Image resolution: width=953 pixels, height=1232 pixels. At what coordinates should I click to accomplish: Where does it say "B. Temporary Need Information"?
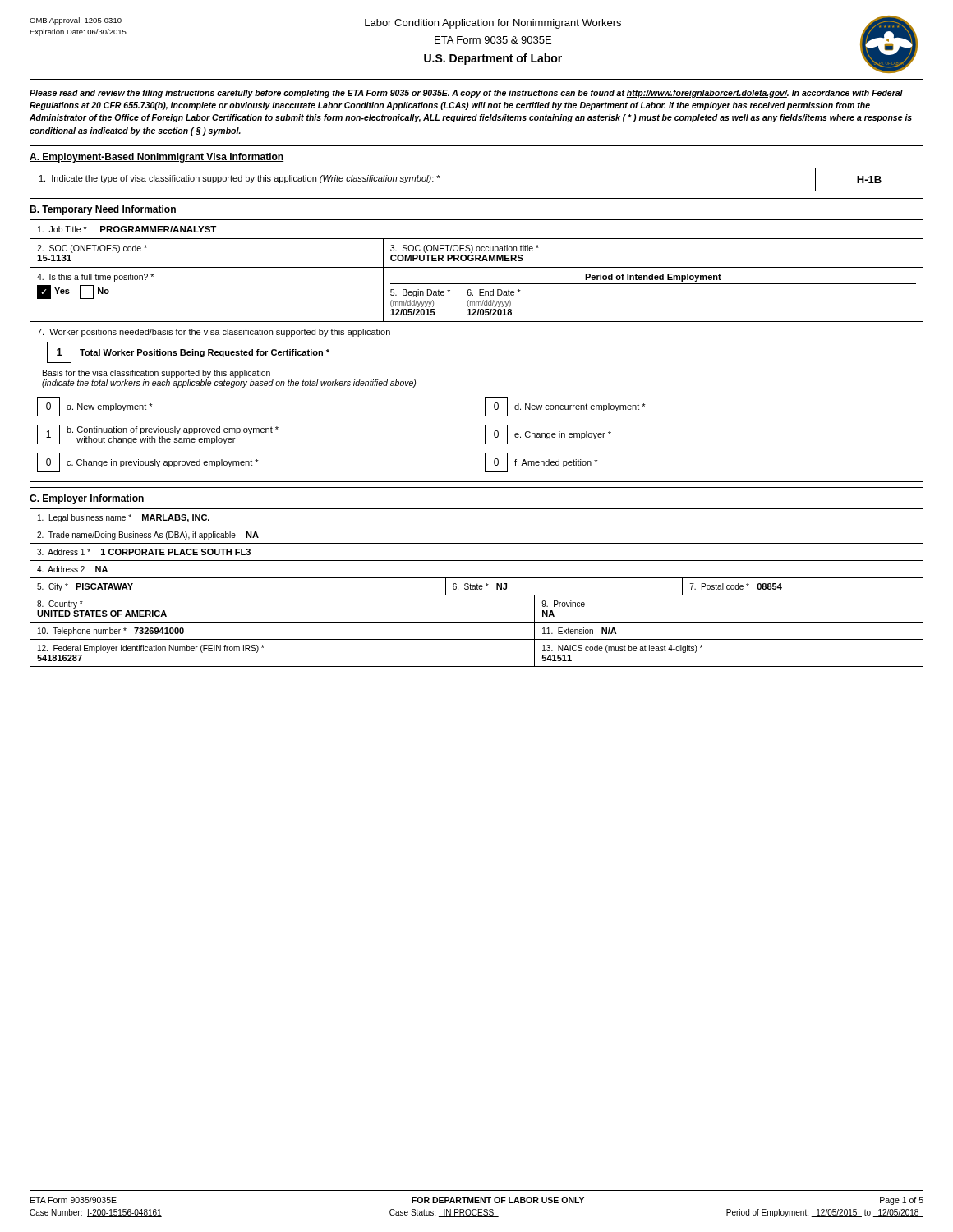103,209
